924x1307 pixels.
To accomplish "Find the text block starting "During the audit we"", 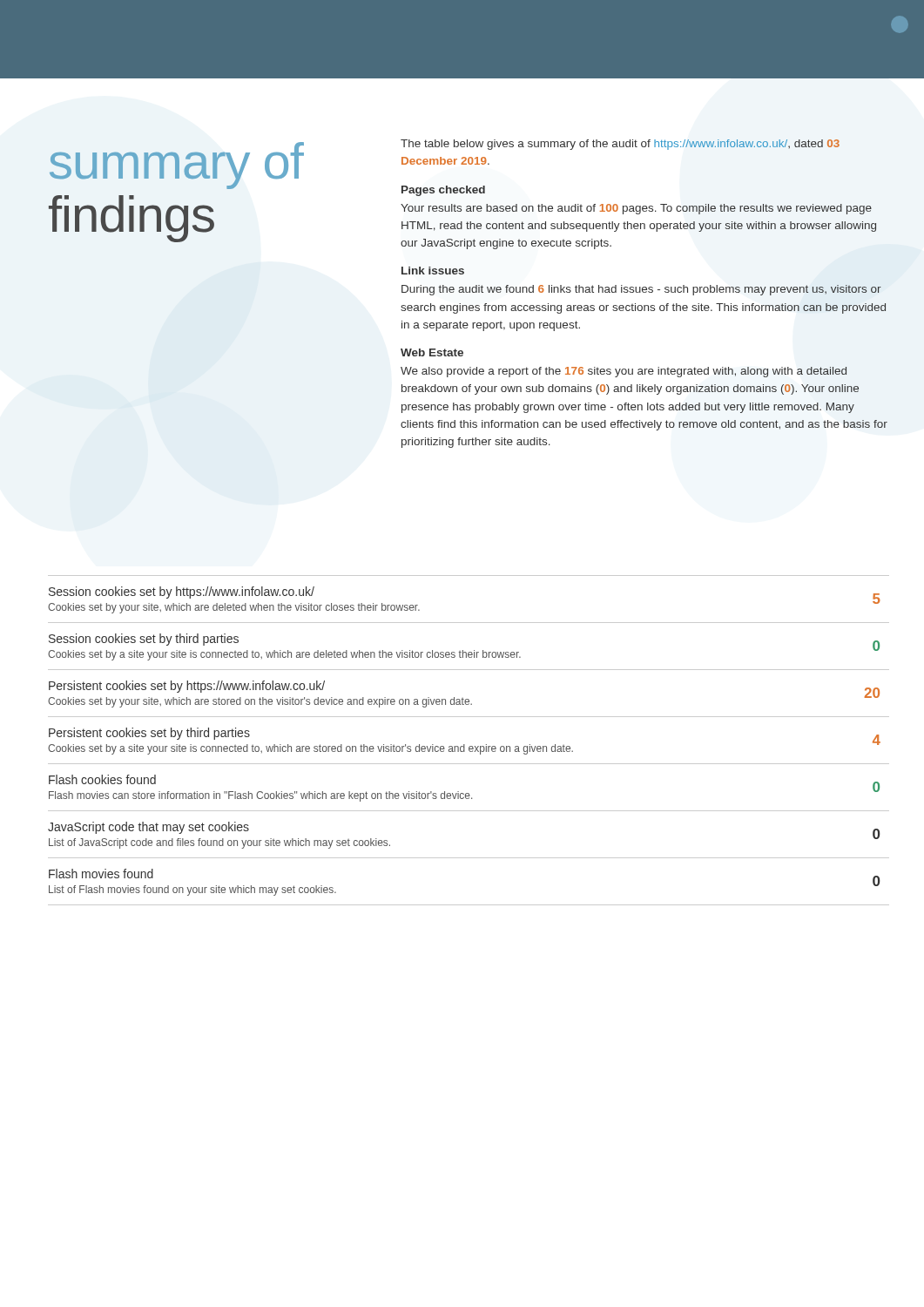I will tap(644, 307).
